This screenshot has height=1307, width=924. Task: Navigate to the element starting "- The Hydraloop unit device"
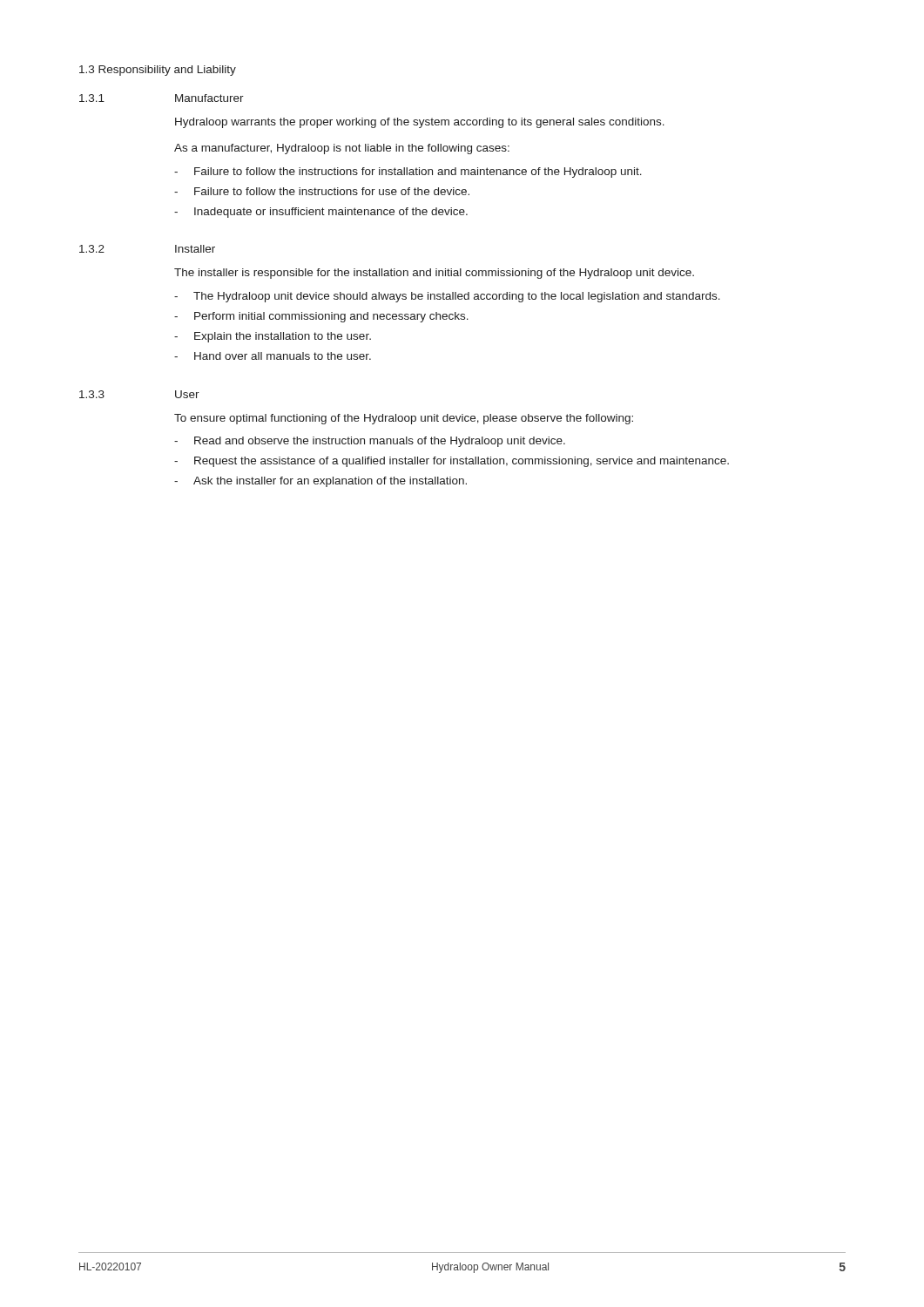coord(510,296)
